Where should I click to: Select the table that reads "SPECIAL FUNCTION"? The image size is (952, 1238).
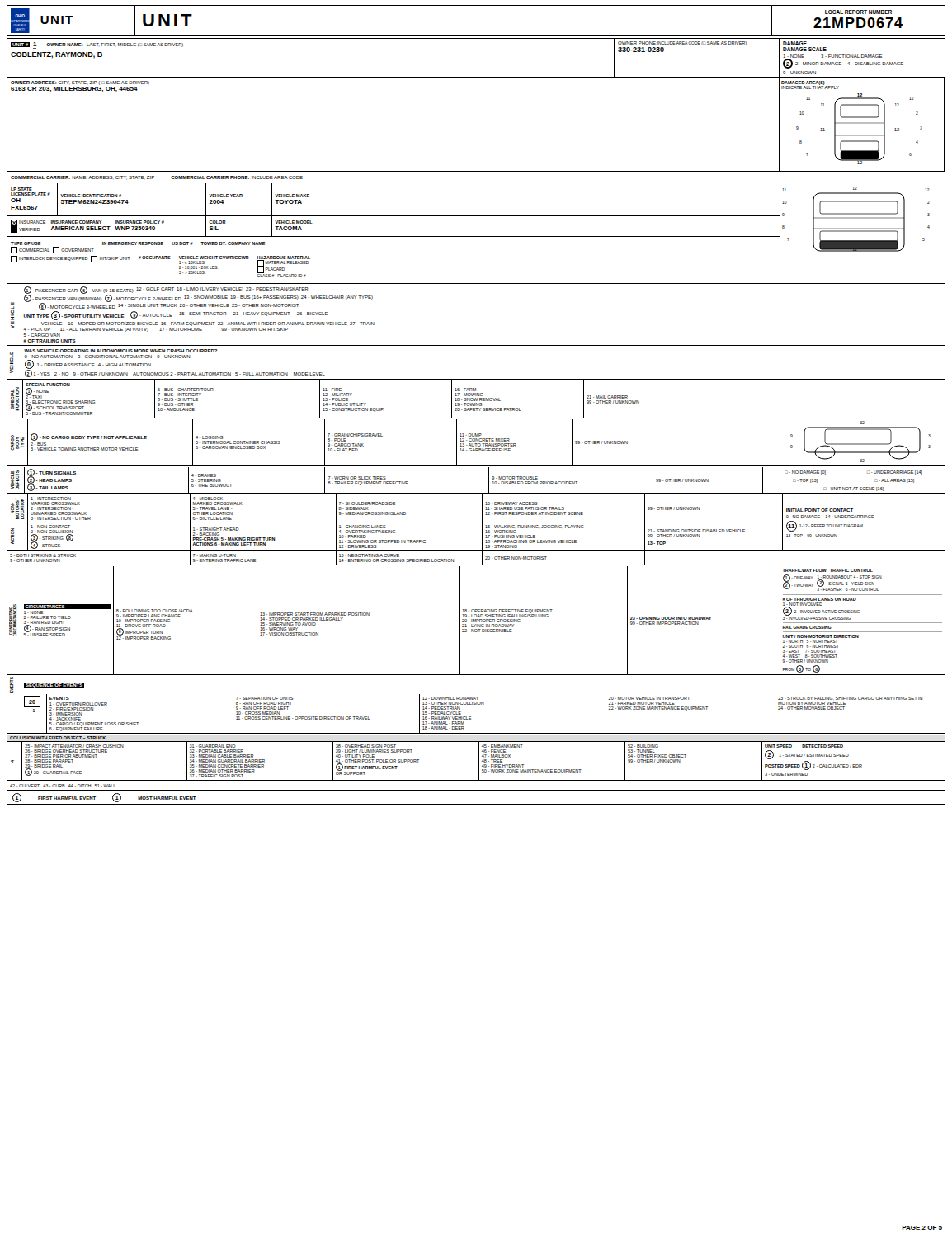click(476, 399)
